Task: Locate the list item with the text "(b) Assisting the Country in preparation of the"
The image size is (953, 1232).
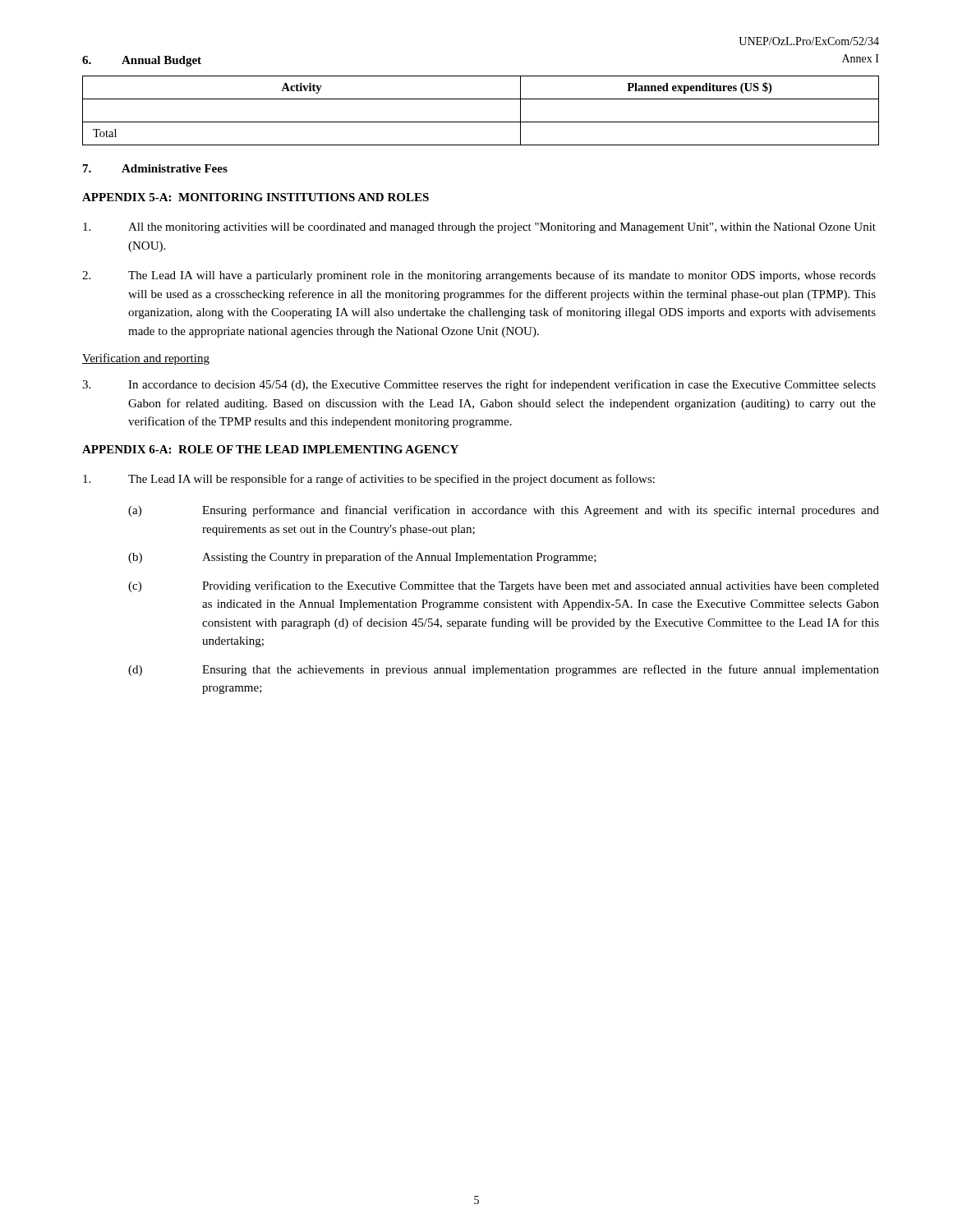Action: 481,557
